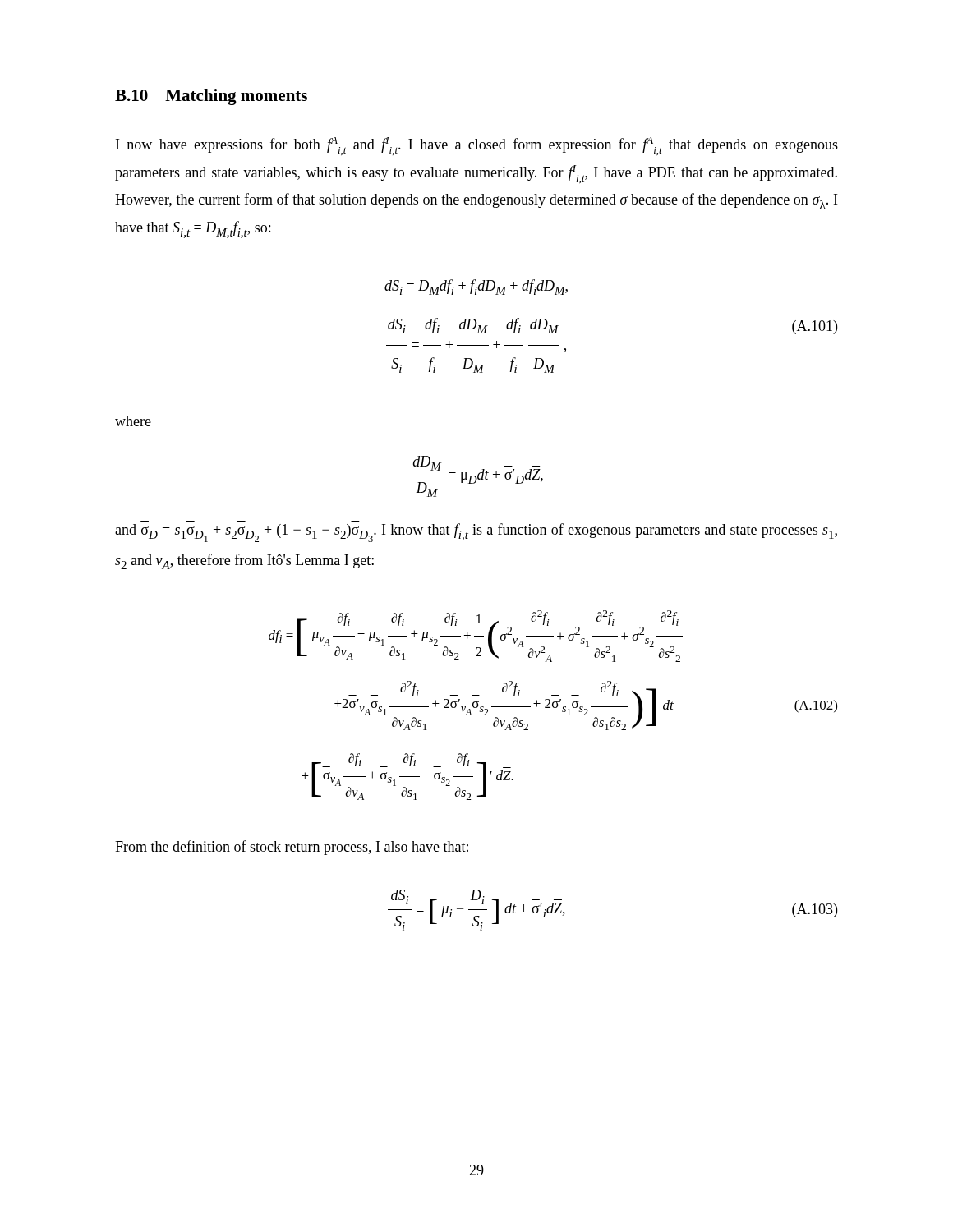Find the region starting "B.10 Matching moments"
The height and width of the screenshot is (1232, 953).
pyautogui.click(x=211, y=95)
